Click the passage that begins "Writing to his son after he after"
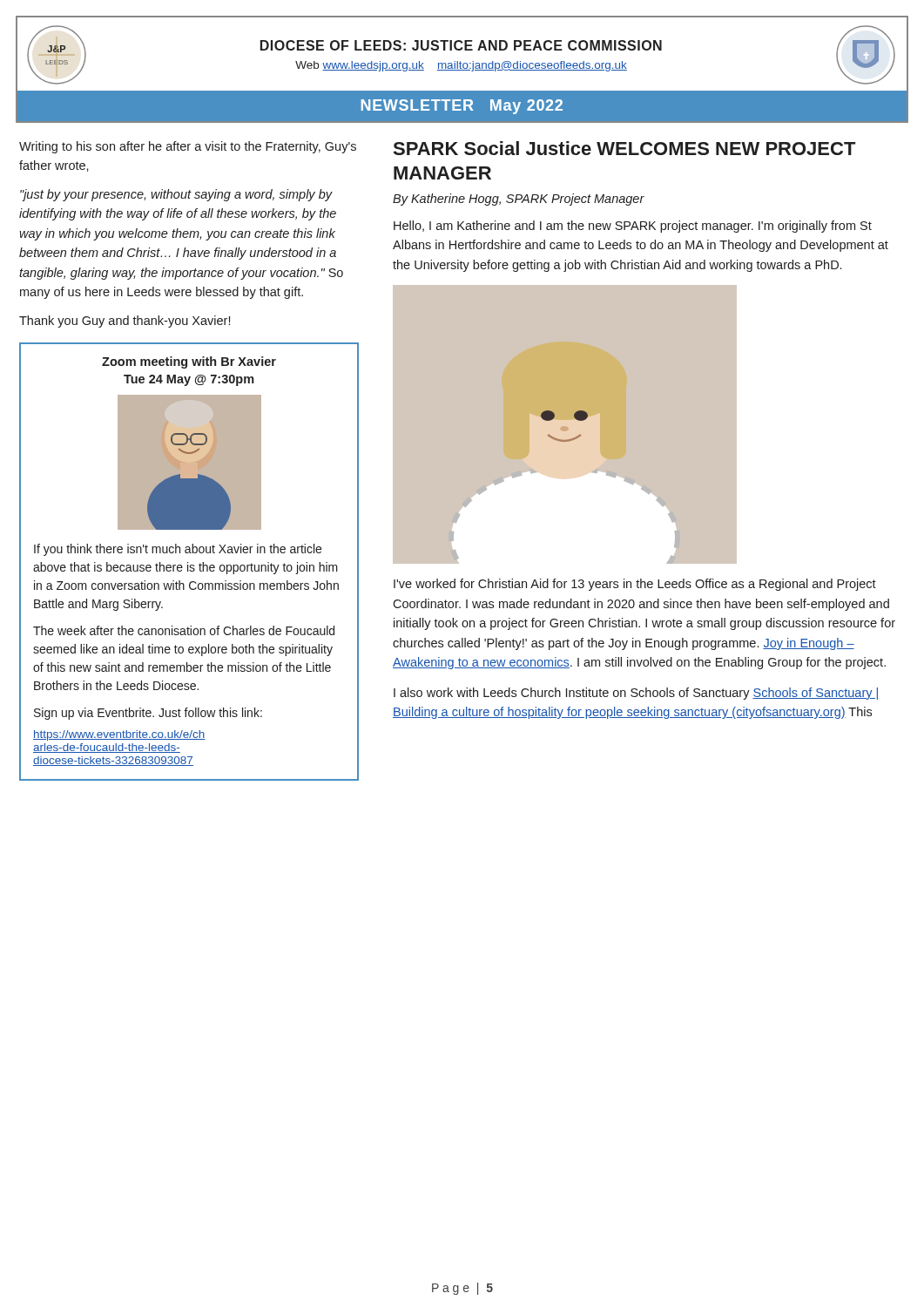924x1307 pixels. coord(188,156)
